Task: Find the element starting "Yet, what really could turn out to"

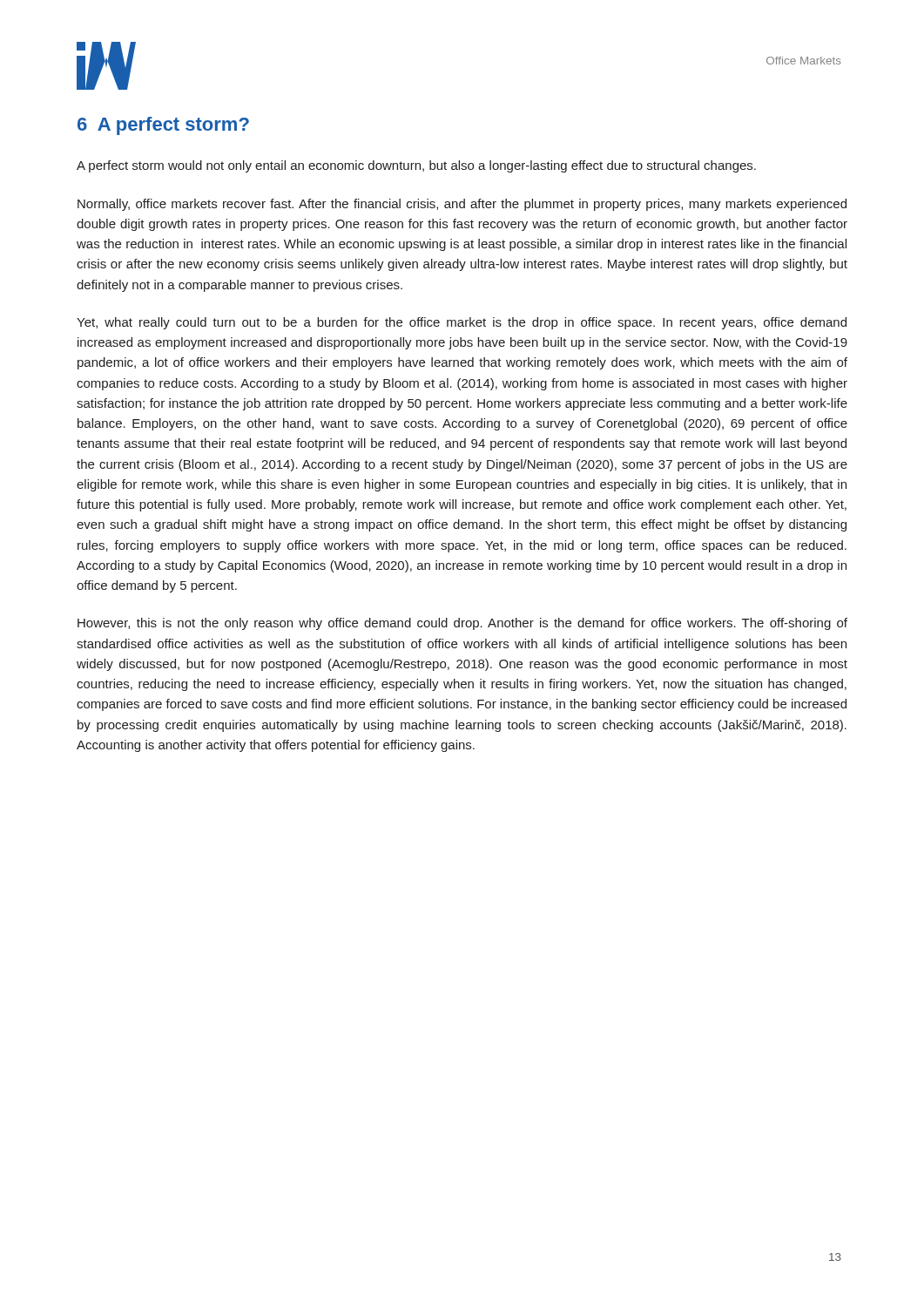Action: pos(462,454)
